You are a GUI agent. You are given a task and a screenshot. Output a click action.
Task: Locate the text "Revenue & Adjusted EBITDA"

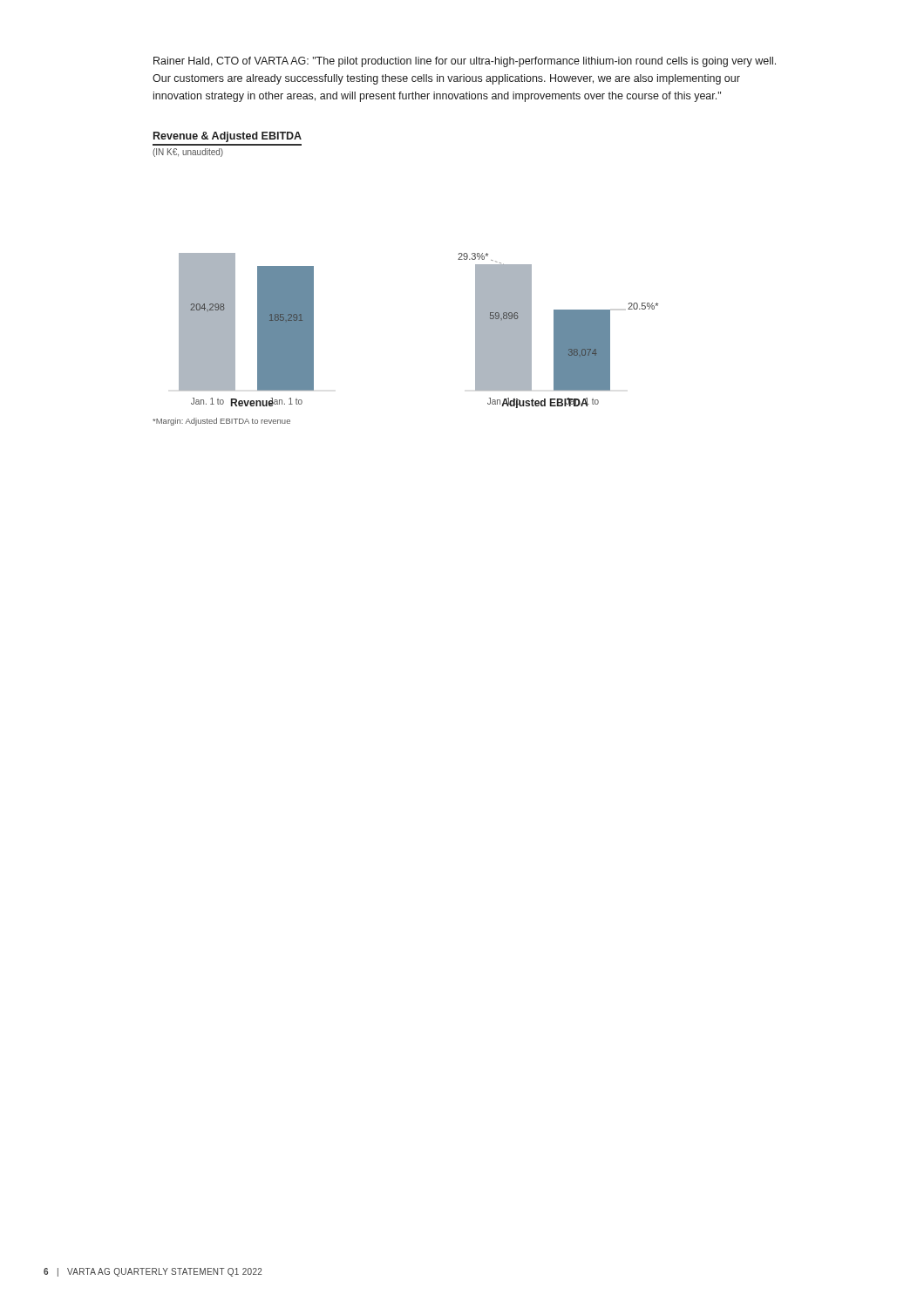(x=227, y=137)
